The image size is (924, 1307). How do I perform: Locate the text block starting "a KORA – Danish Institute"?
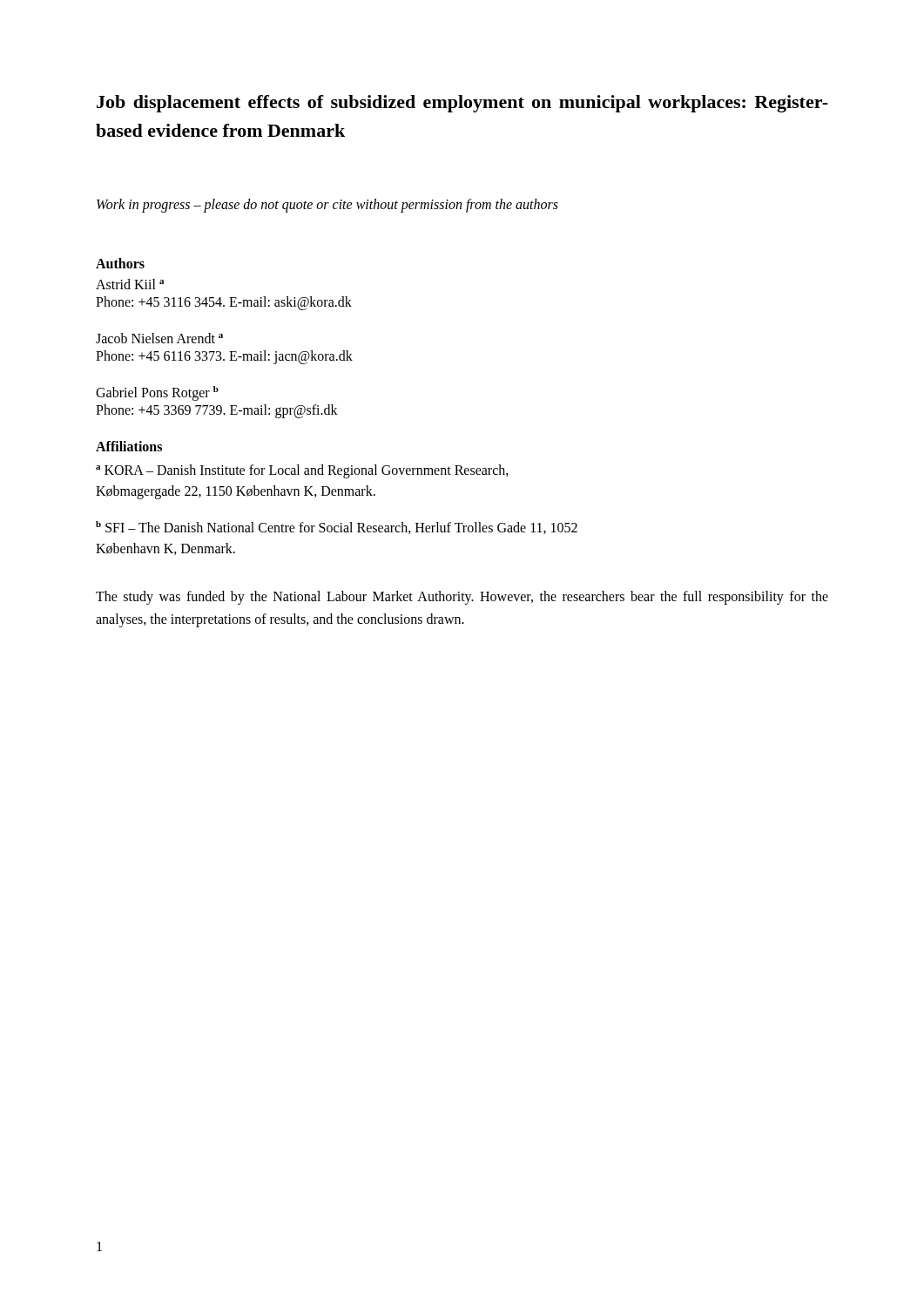point(302,479)
